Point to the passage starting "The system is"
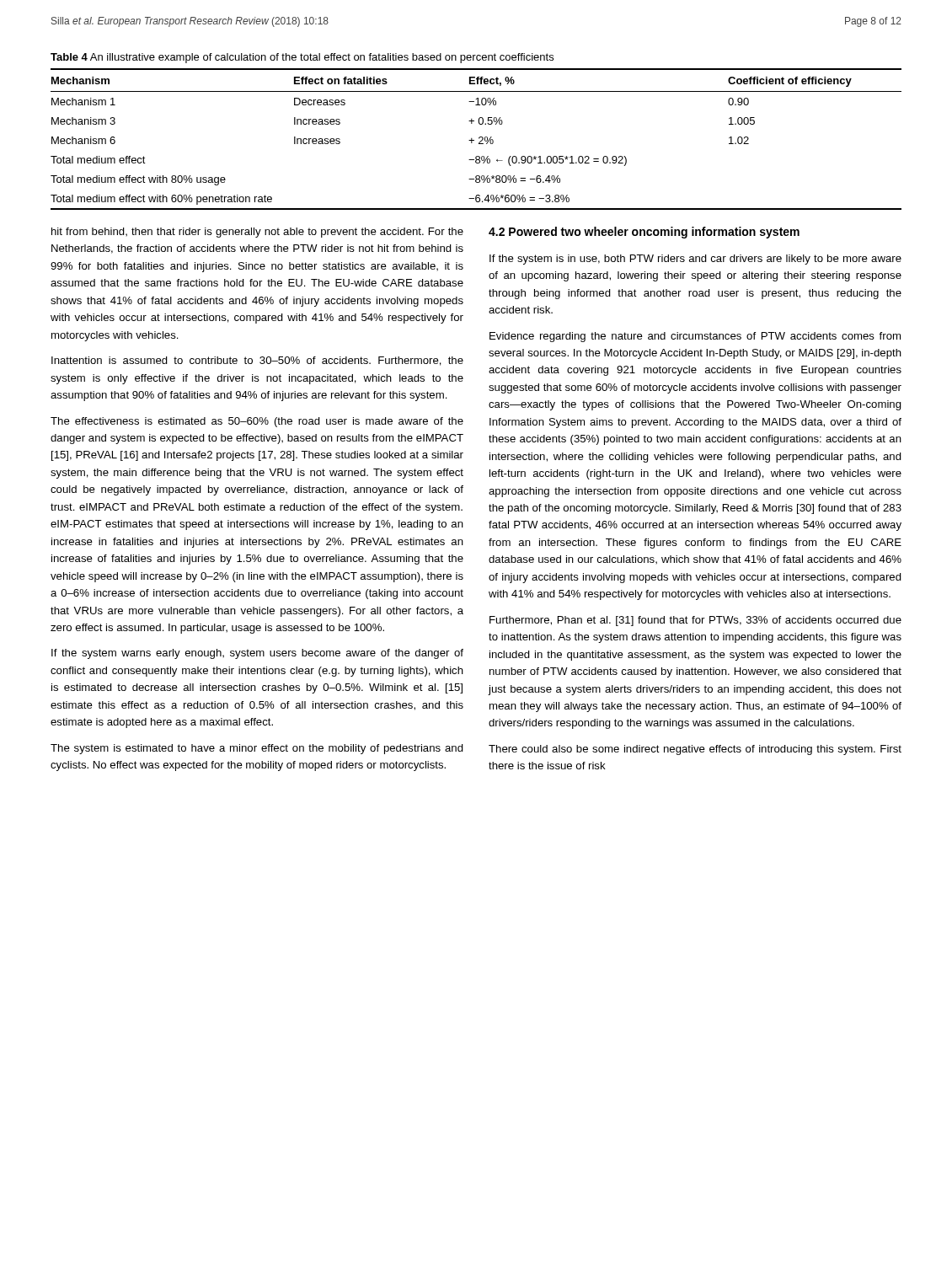The image size is (952, 1264). [257, 757]
